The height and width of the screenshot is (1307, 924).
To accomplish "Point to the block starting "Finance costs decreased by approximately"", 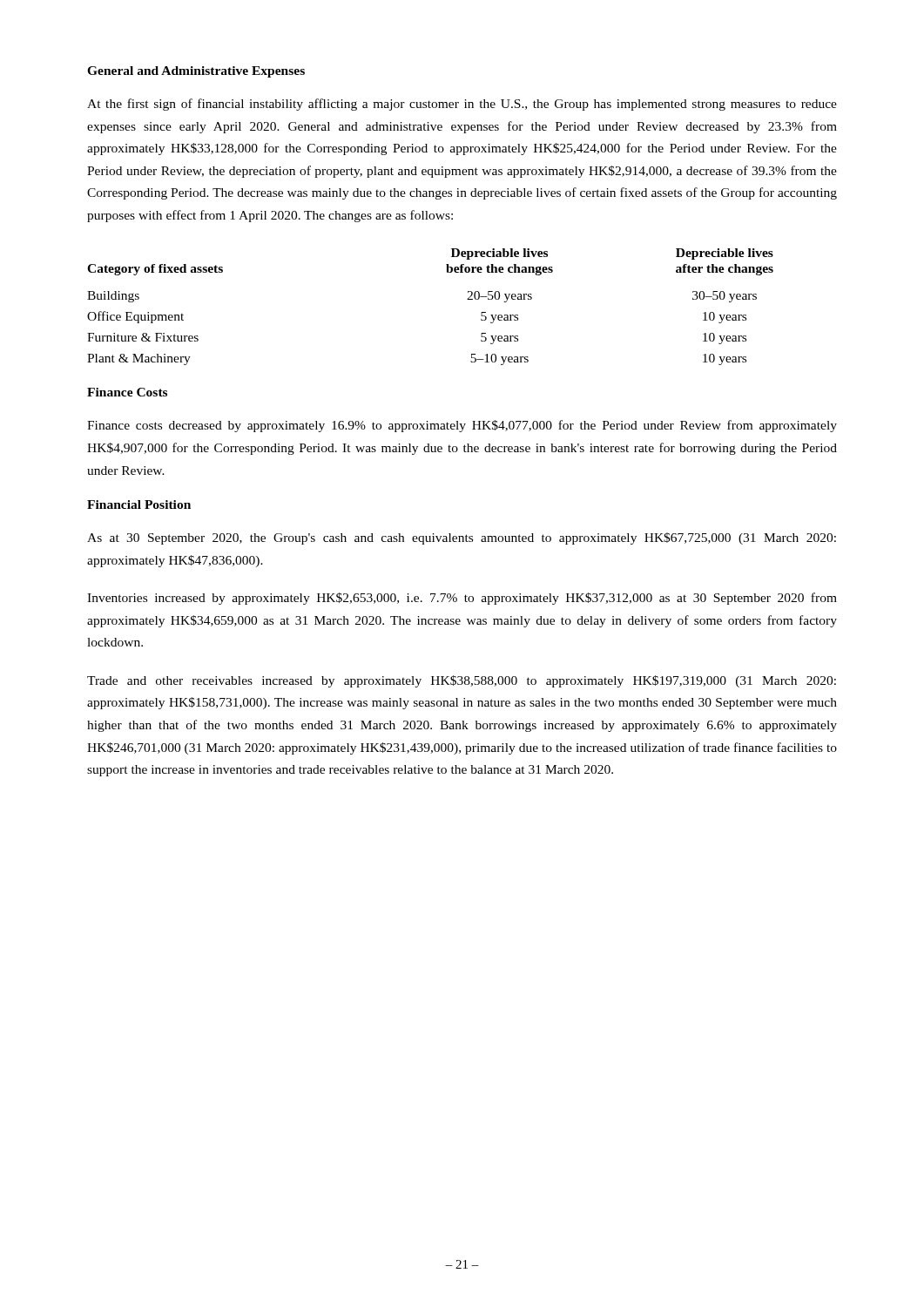I will coord(462,447).
